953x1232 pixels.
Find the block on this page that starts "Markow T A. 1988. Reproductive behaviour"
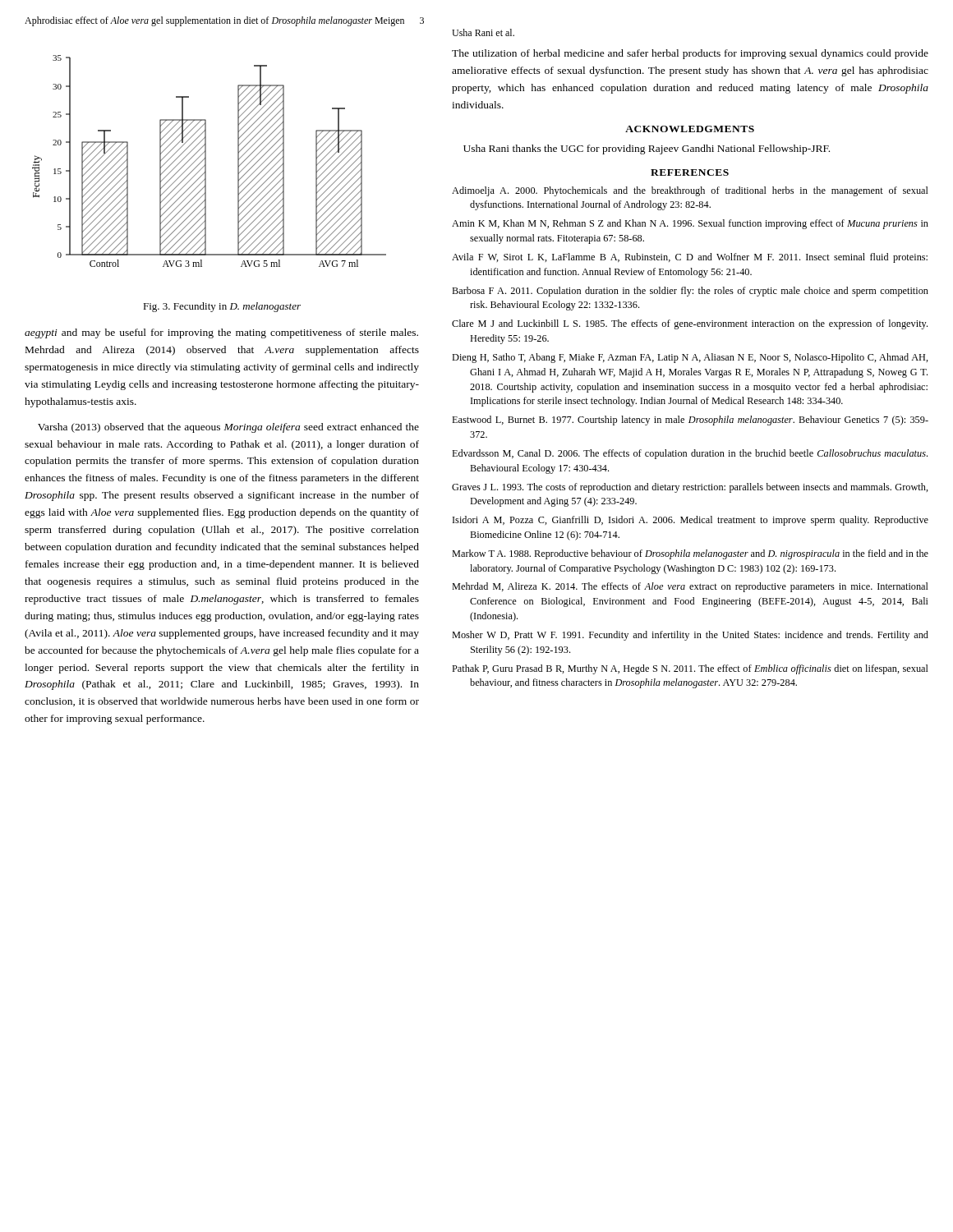(x=690, y=561)
